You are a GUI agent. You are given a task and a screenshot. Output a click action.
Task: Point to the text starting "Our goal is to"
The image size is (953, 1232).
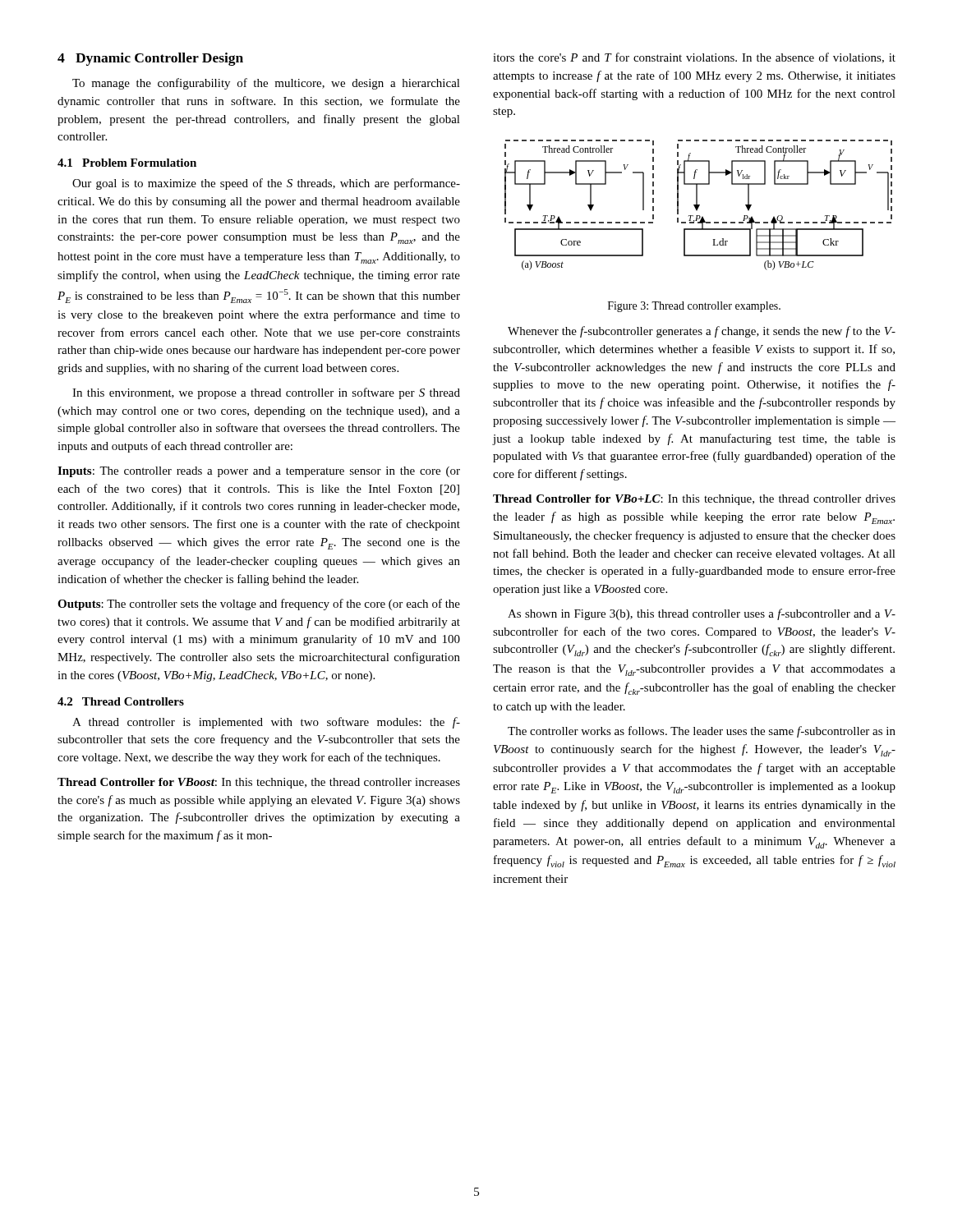[x=259, y=276]
